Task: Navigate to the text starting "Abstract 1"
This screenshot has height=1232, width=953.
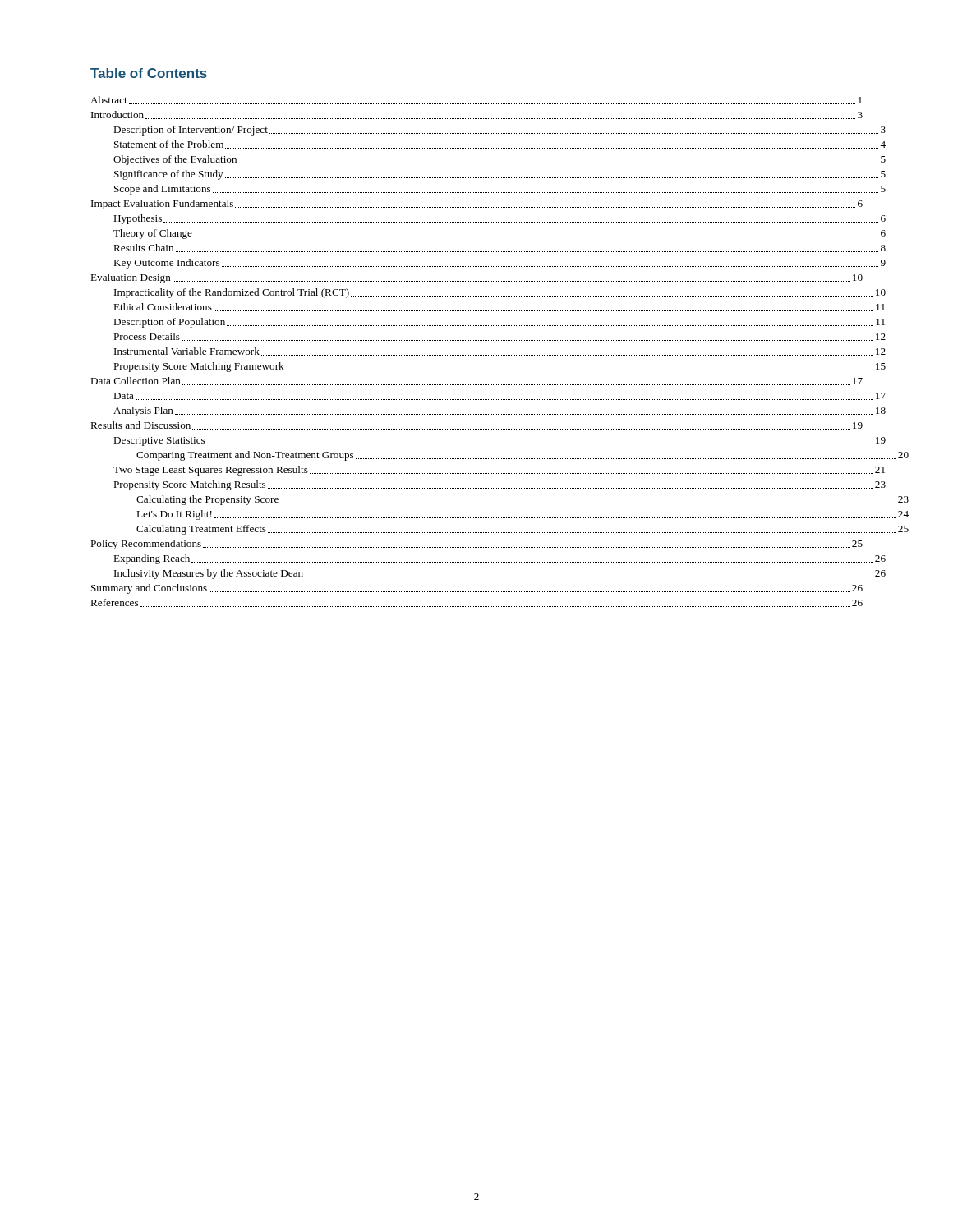Action: point(476,100)
